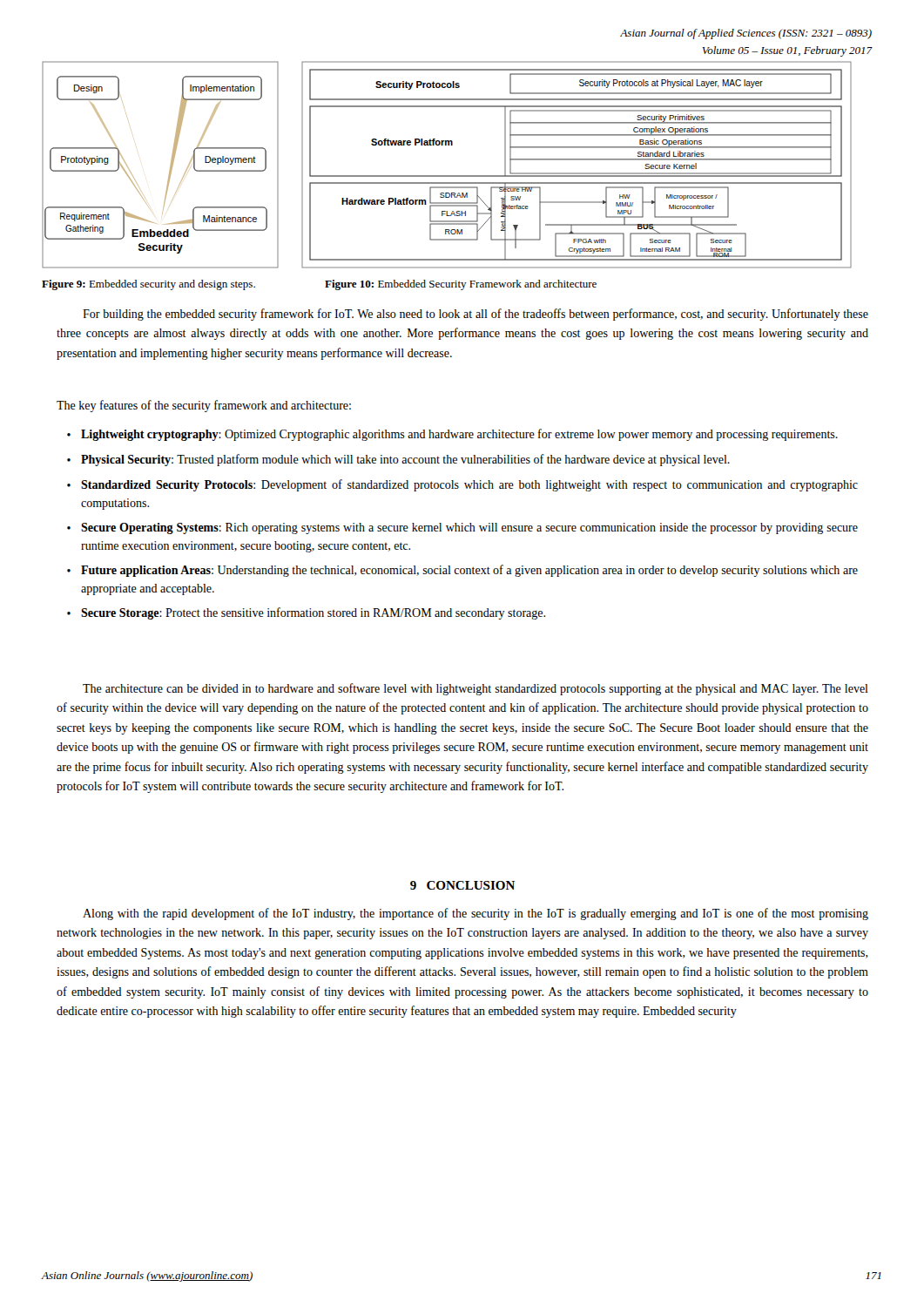The image size is (924, 1307).
Task: Click on the text block that reads "For building the embedded security framework for"
Action: 462,334
